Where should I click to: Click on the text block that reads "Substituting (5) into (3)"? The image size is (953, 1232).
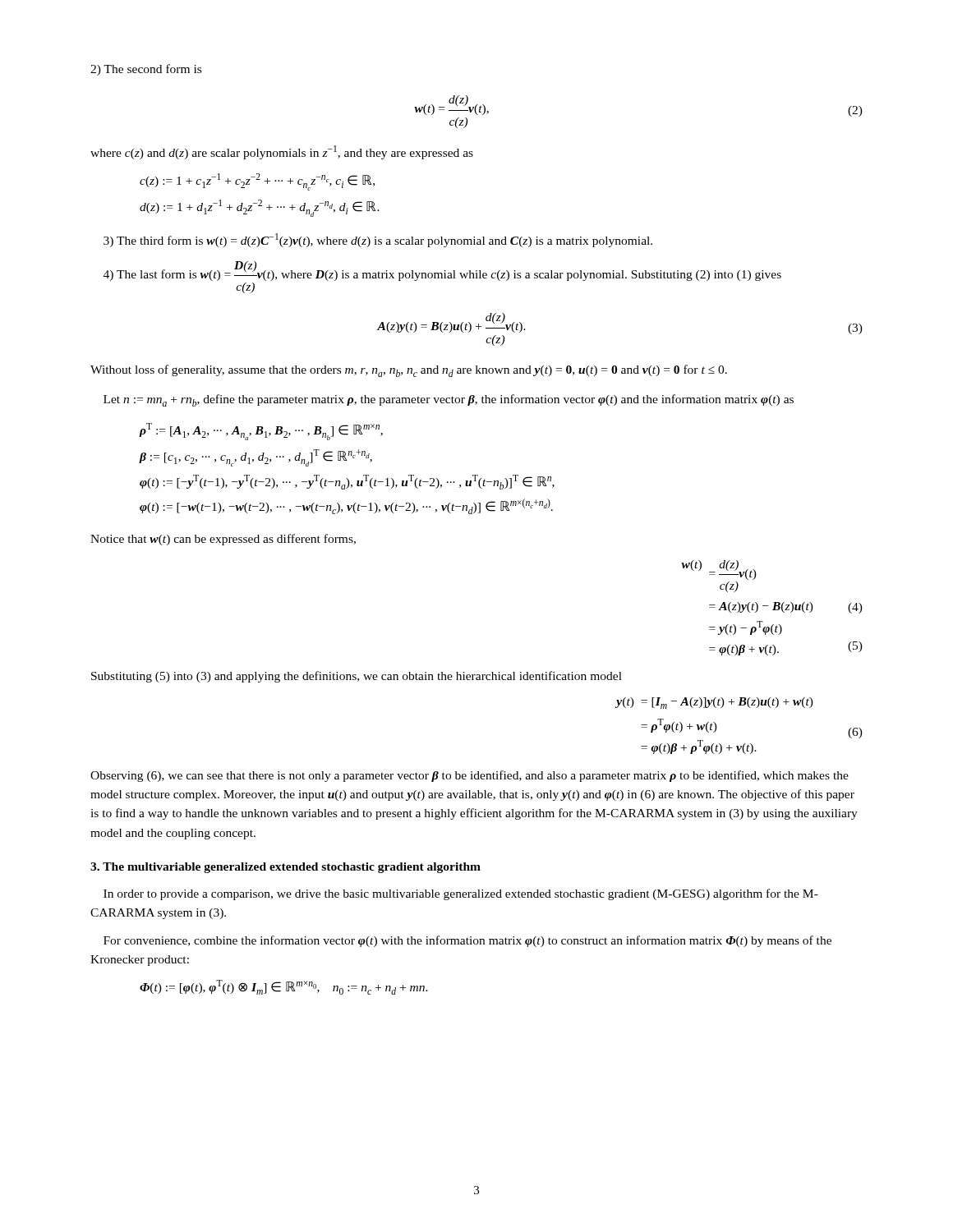pyautogui.click(x=356, y=676)
